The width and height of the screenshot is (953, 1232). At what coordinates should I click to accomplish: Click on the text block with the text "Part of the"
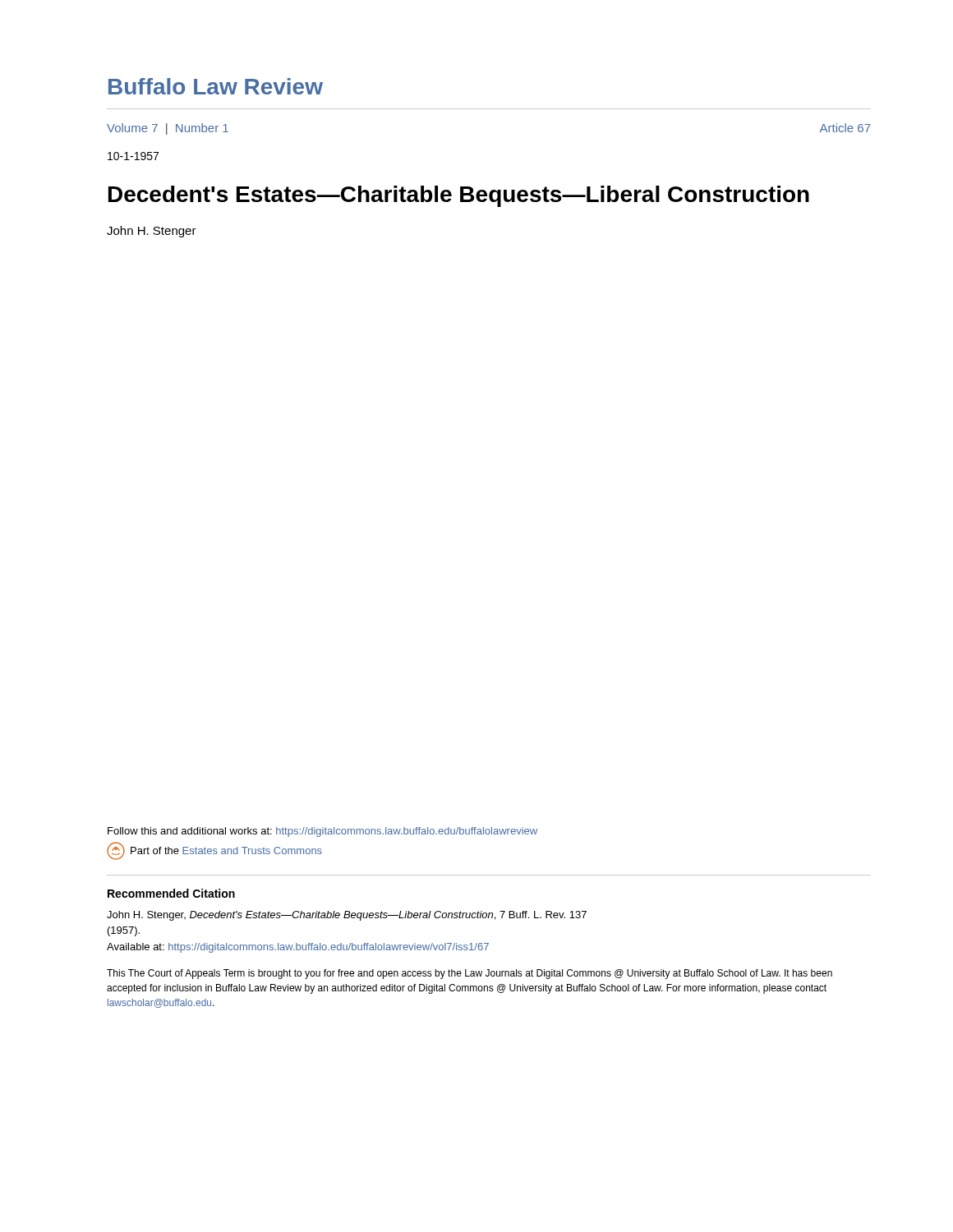point(214,851)
